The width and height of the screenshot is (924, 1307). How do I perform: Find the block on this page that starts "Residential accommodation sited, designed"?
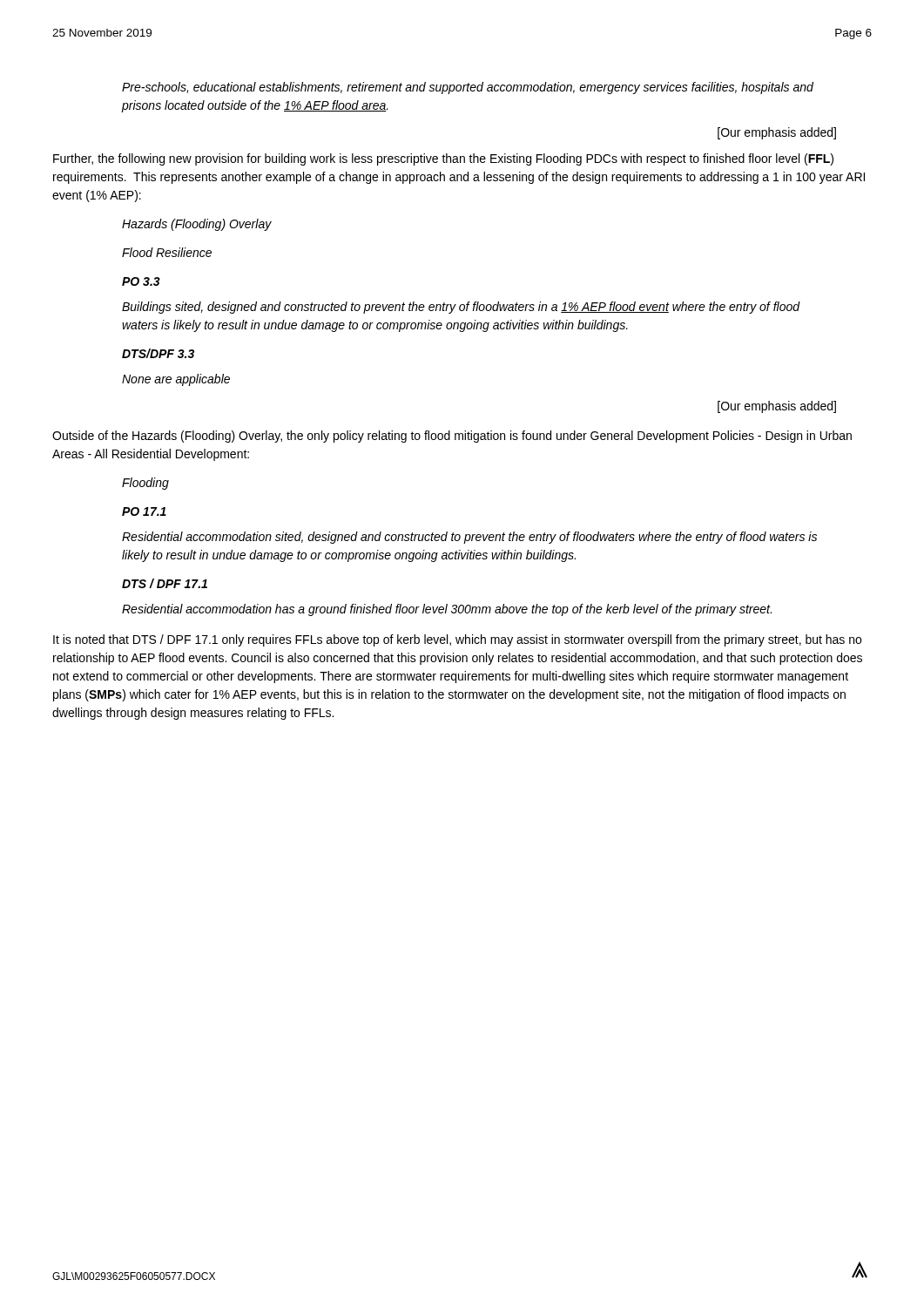479,546
